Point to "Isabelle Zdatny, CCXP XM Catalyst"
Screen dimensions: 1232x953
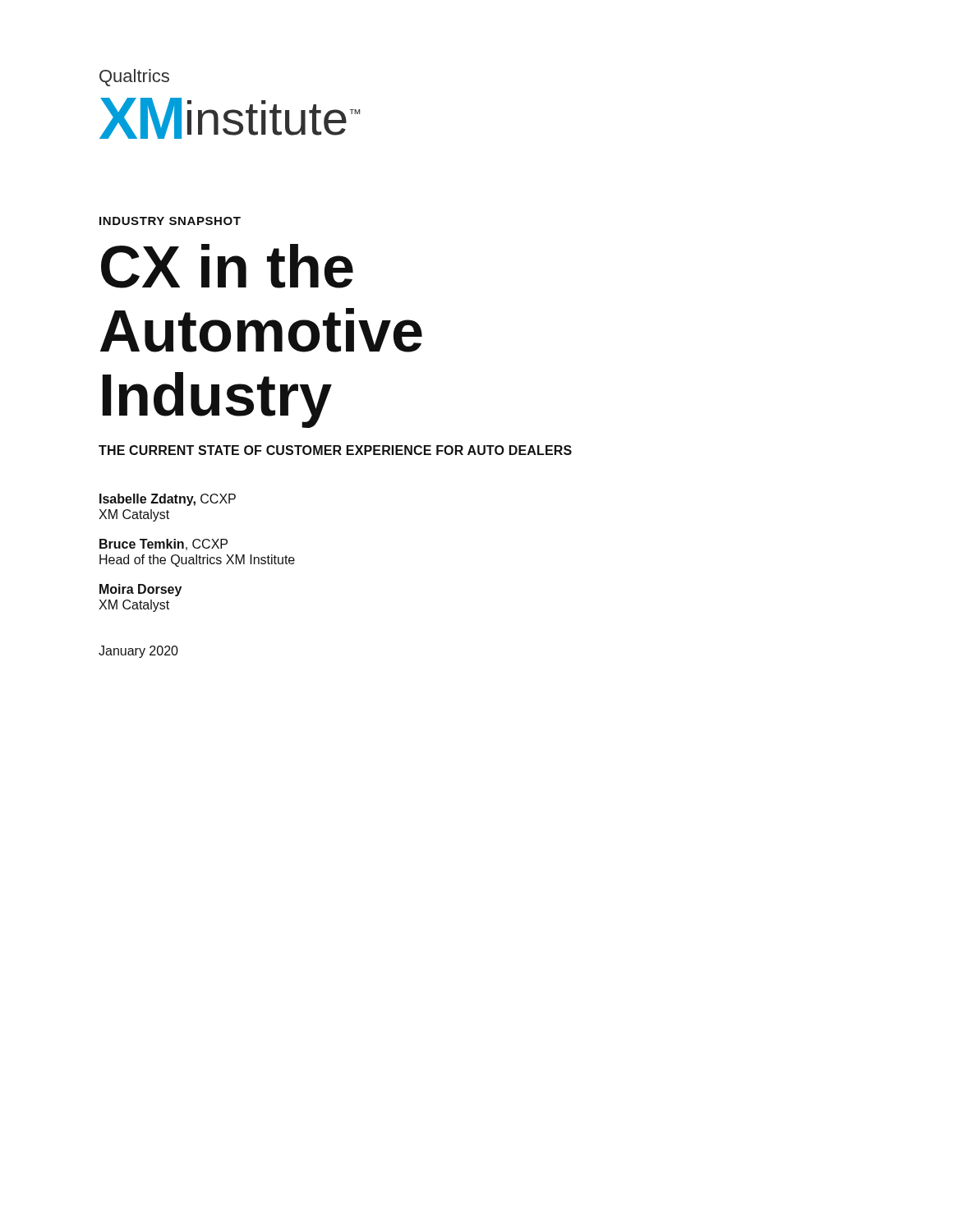[x=168, y=500]
